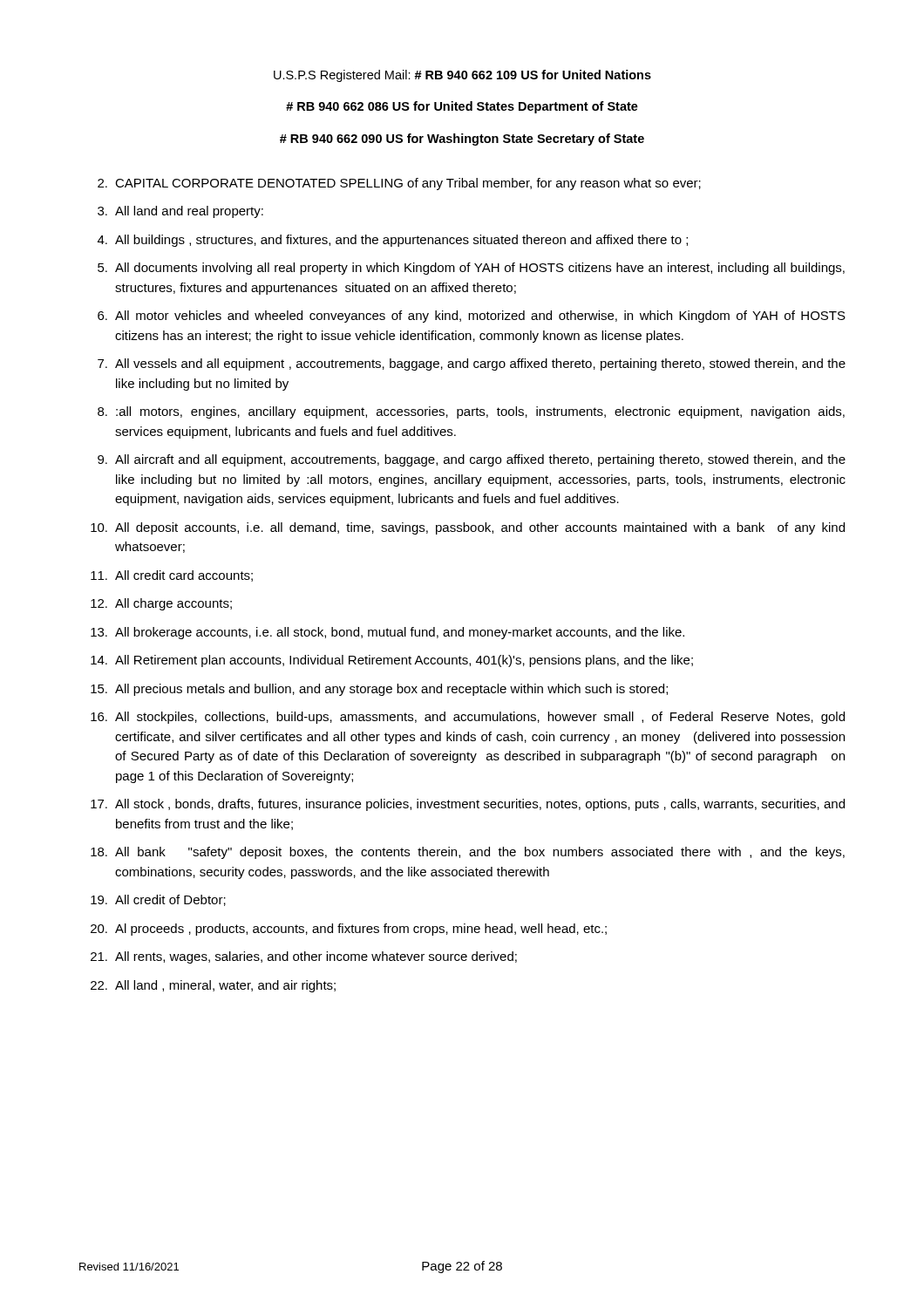Find the region starting "21. All rents, wages, salaries,"

pos(462,957)
